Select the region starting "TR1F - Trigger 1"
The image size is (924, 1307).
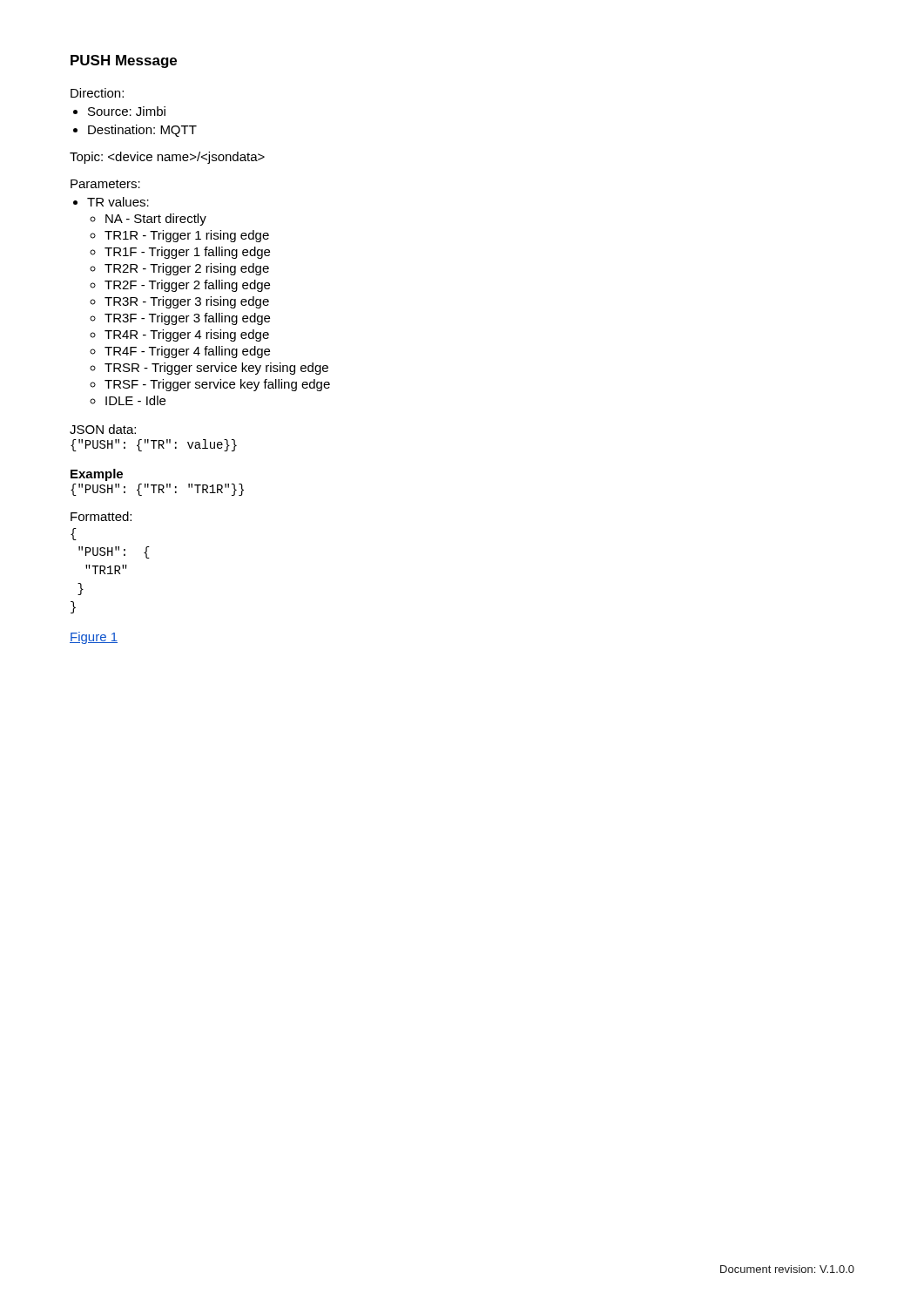(187, 253)
